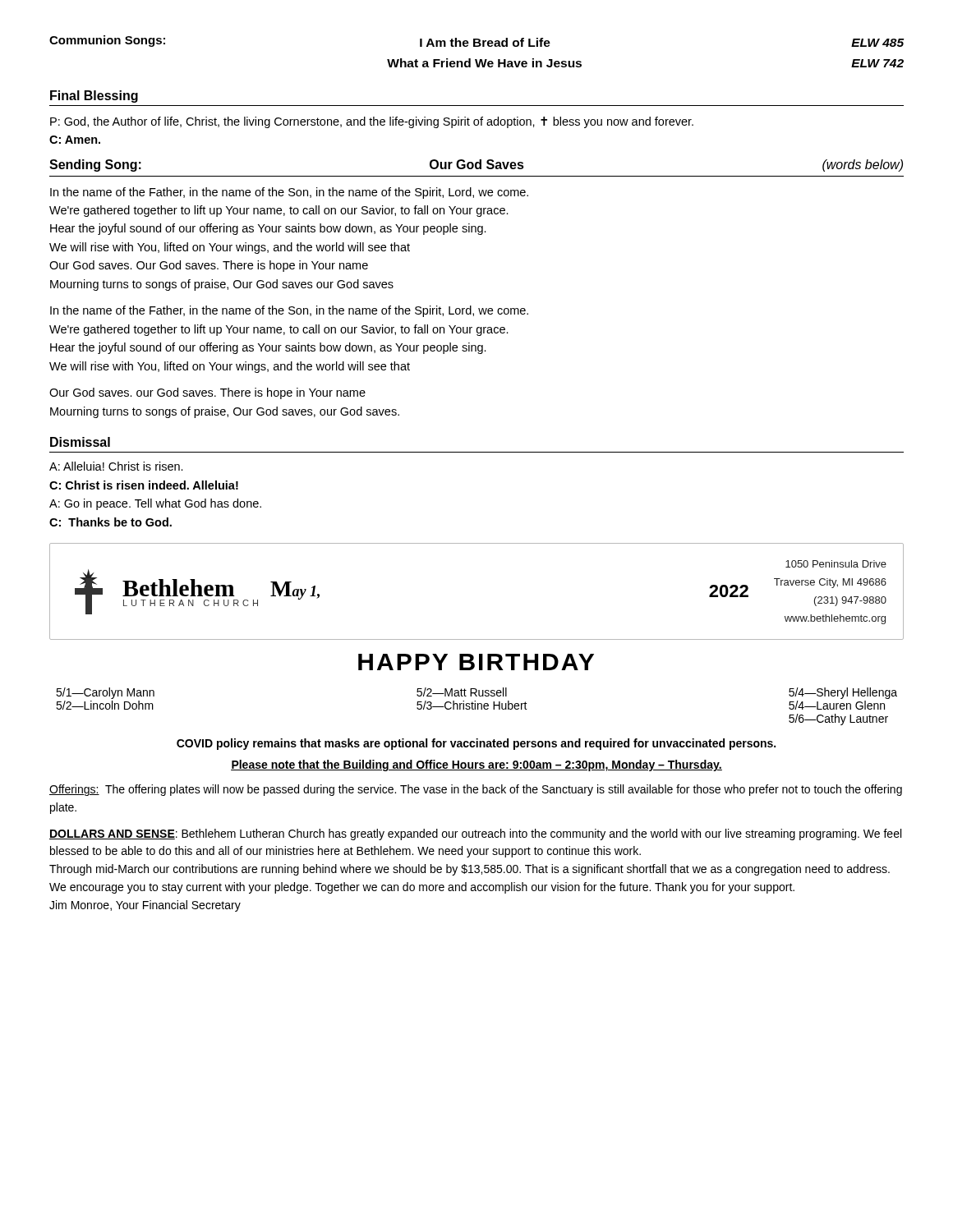Where does it say "5/4—Lauren Glenn"?
This screenshot has width=953, height=1232.
pyautogui.click(x=837, y=706)
